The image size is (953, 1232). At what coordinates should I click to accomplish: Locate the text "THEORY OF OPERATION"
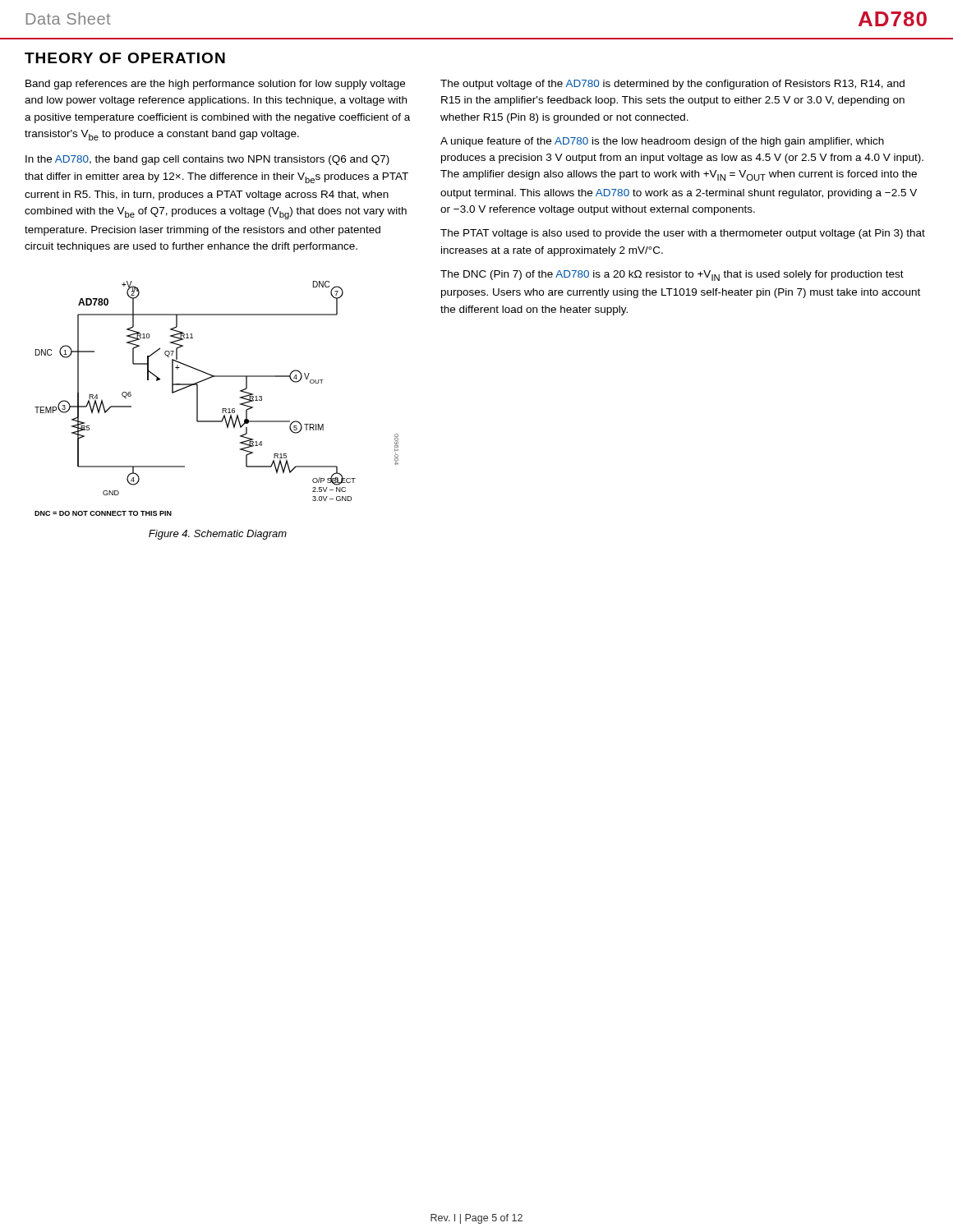125,58
